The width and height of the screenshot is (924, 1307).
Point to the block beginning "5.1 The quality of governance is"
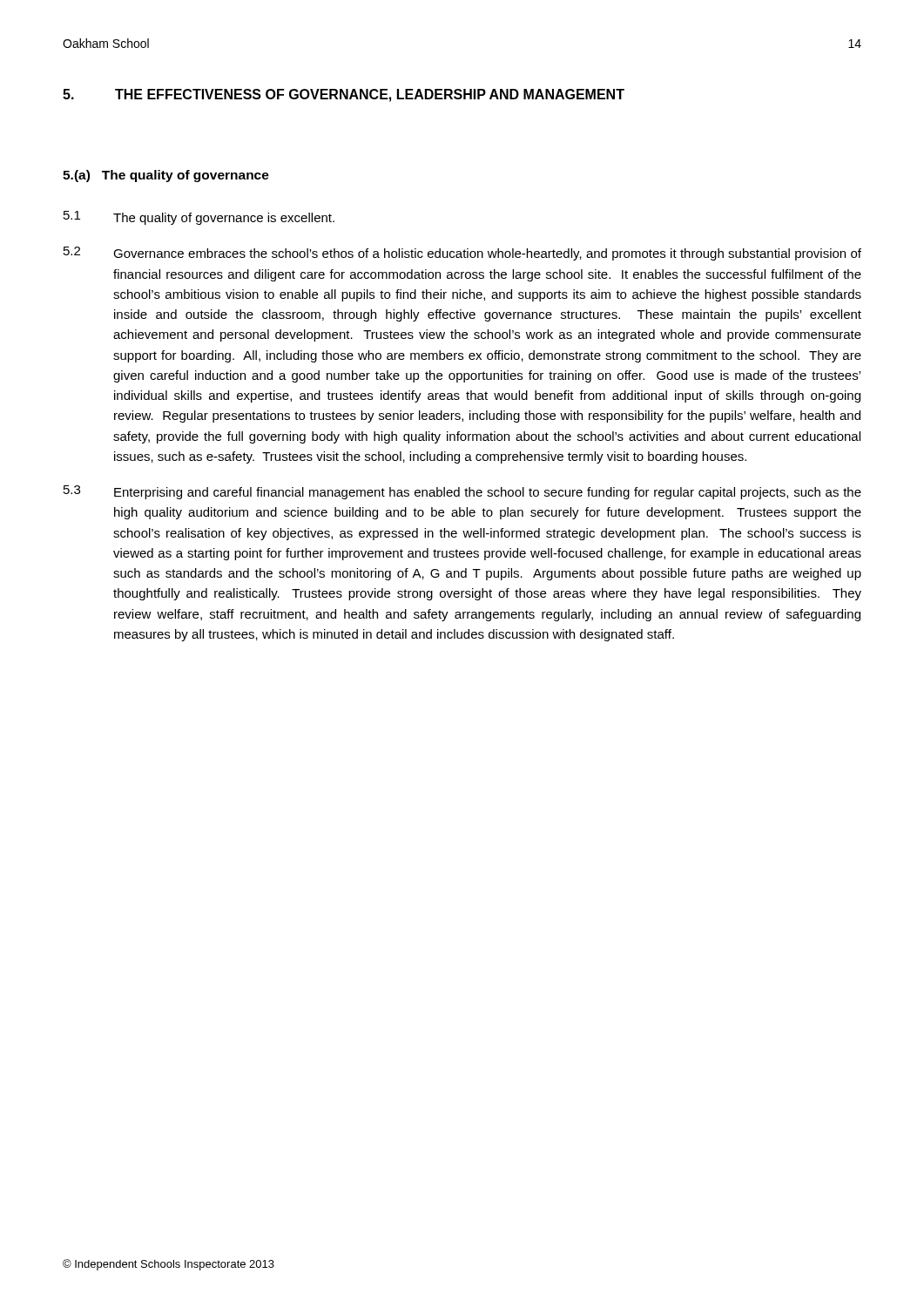pyautogui.click(x=199, y=218)
